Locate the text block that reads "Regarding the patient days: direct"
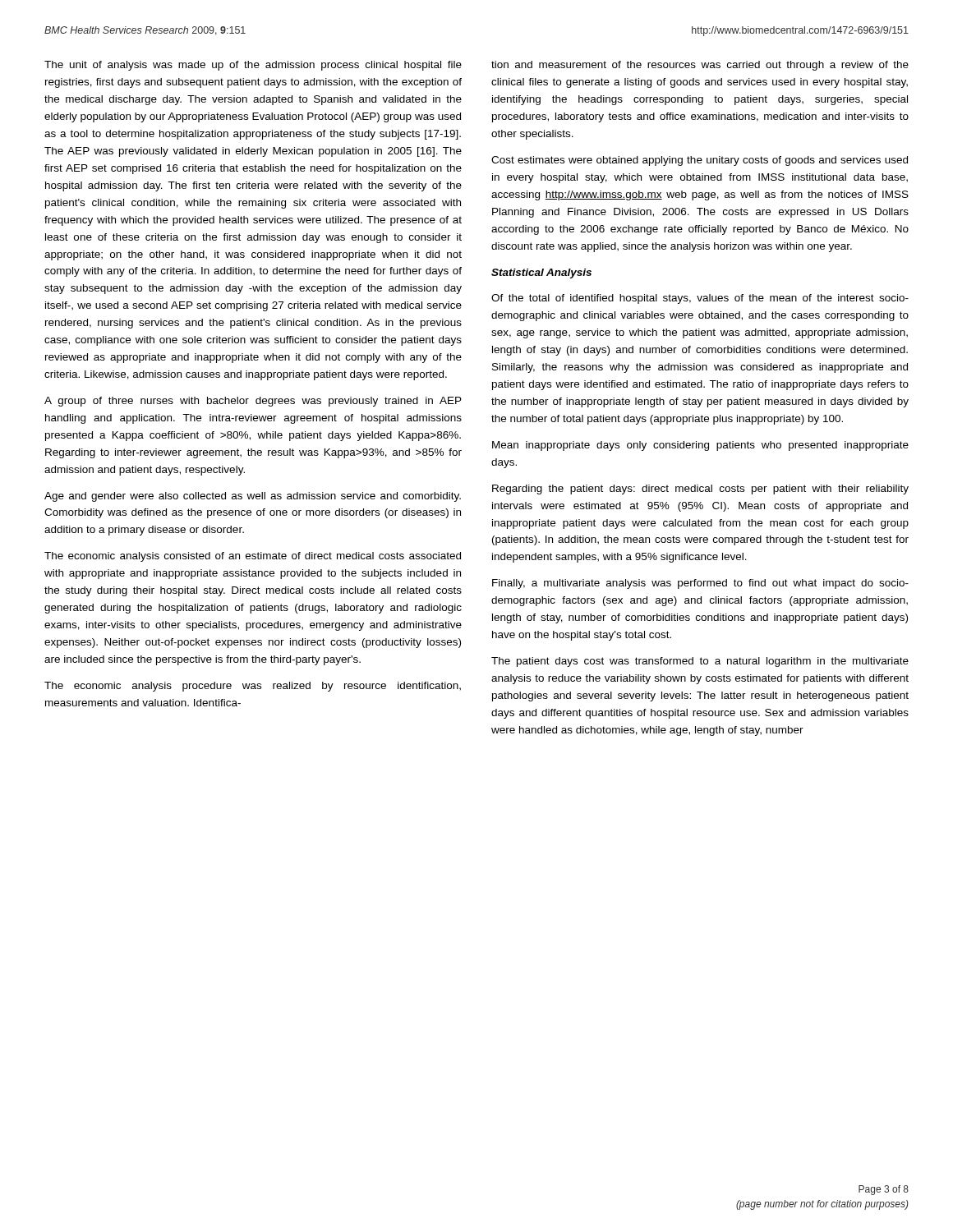The image size is (953, 1232). coord(700,523)
